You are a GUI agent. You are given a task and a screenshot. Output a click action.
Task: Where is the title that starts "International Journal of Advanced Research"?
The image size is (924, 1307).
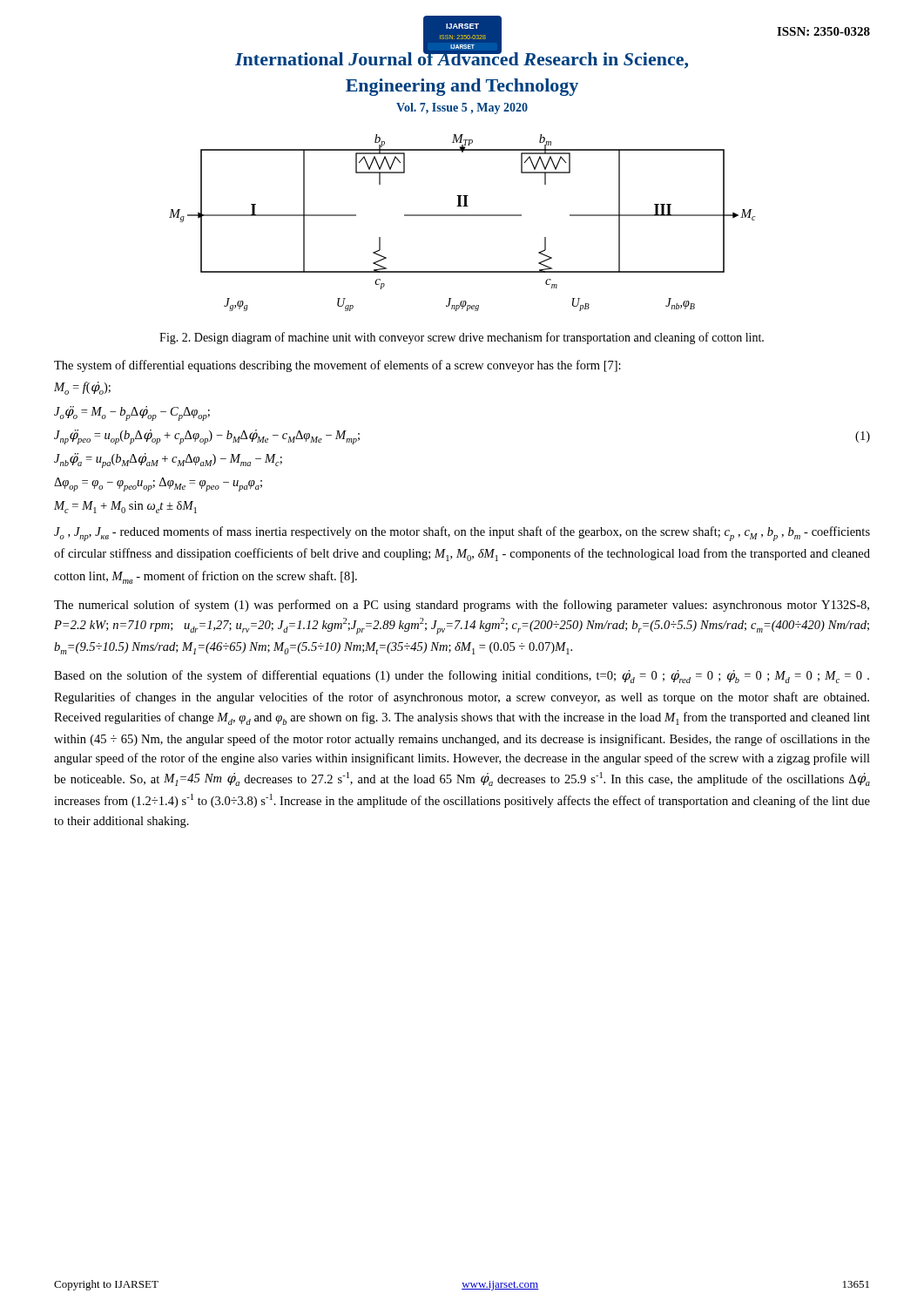coord(462,72)
